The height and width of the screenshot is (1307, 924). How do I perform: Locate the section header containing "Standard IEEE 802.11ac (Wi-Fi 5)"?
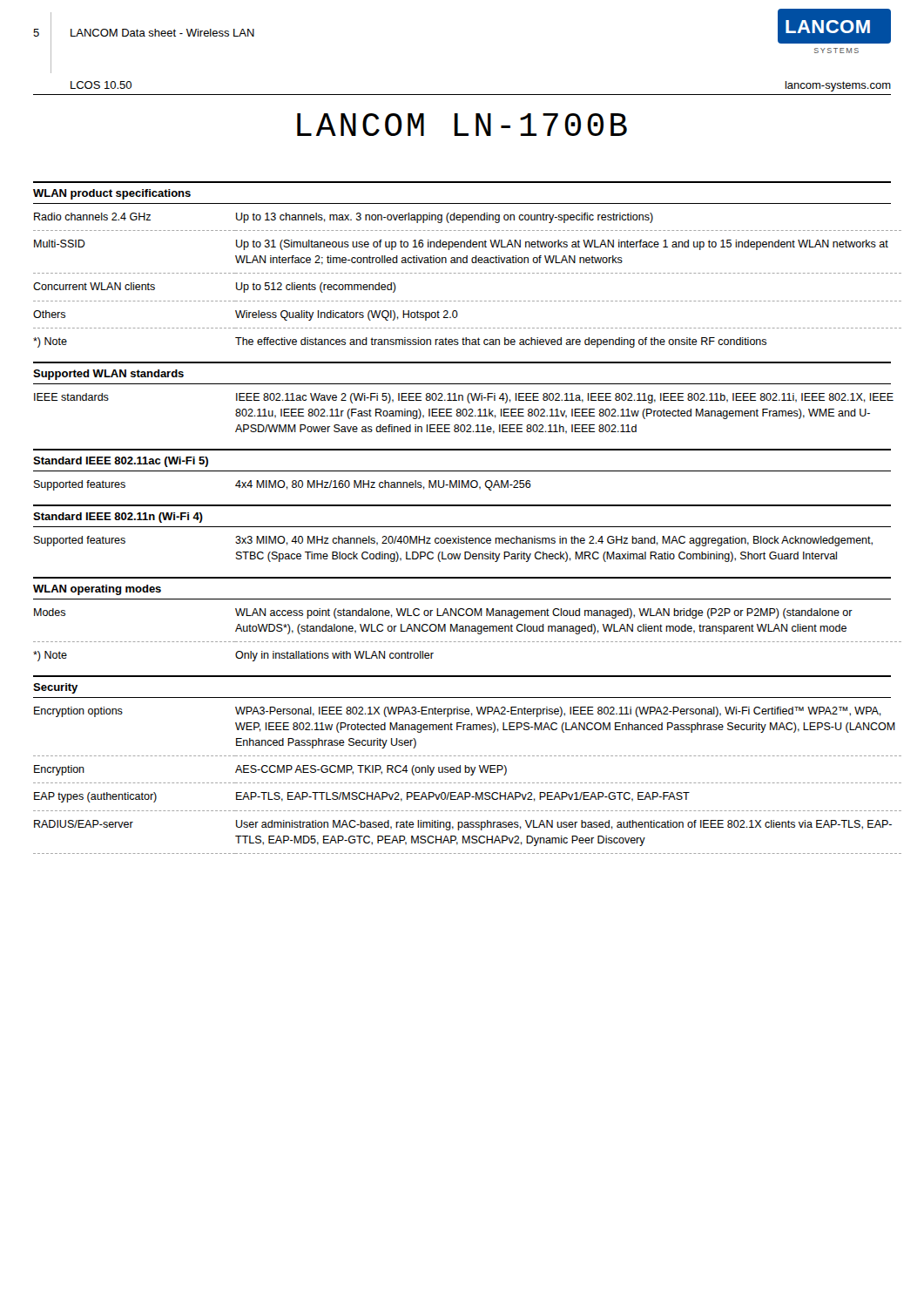click(121, 461)
